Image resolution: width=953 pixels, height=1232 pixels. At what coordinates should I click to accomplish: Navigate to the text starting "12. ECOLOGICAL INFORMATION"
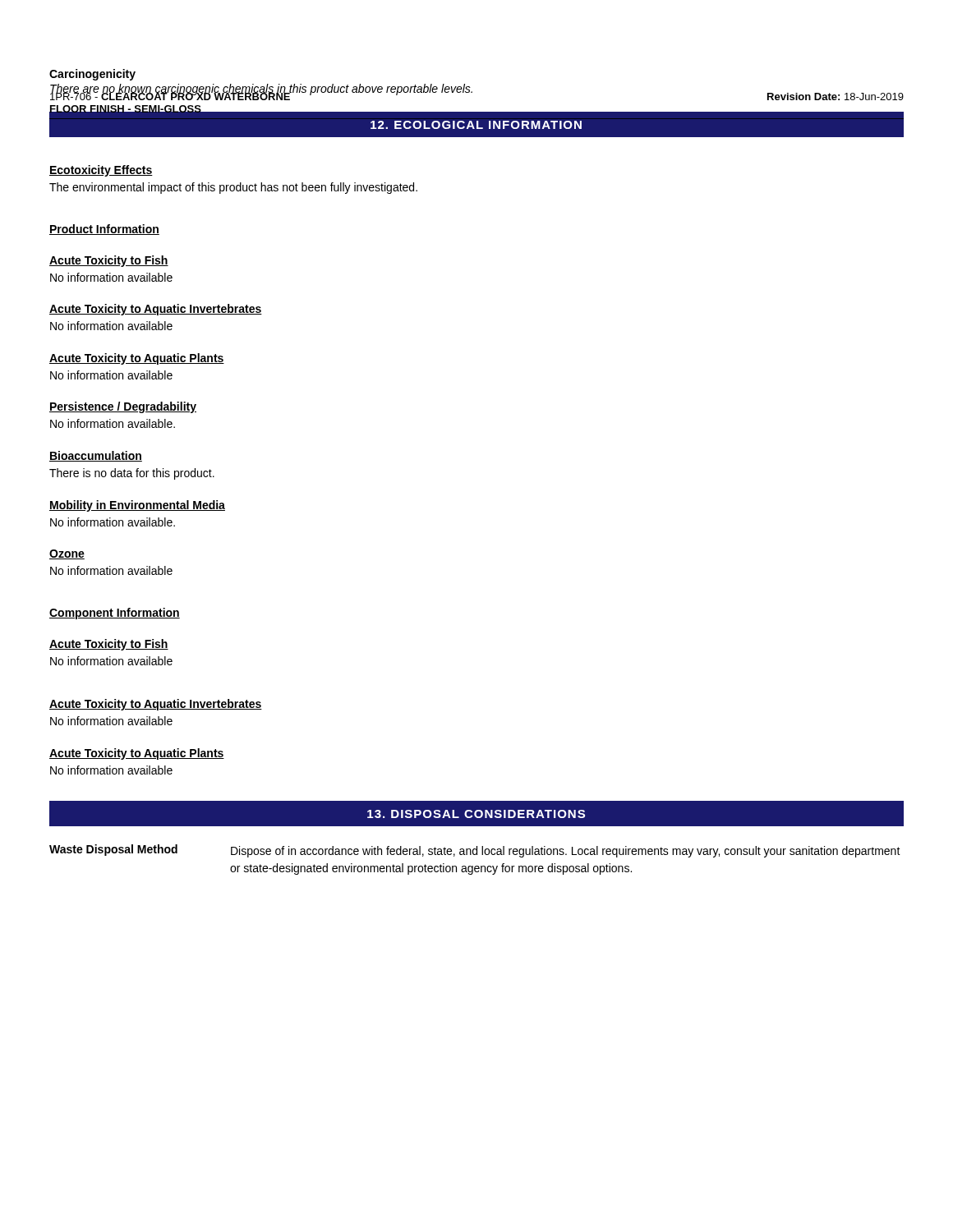point(476,124)
